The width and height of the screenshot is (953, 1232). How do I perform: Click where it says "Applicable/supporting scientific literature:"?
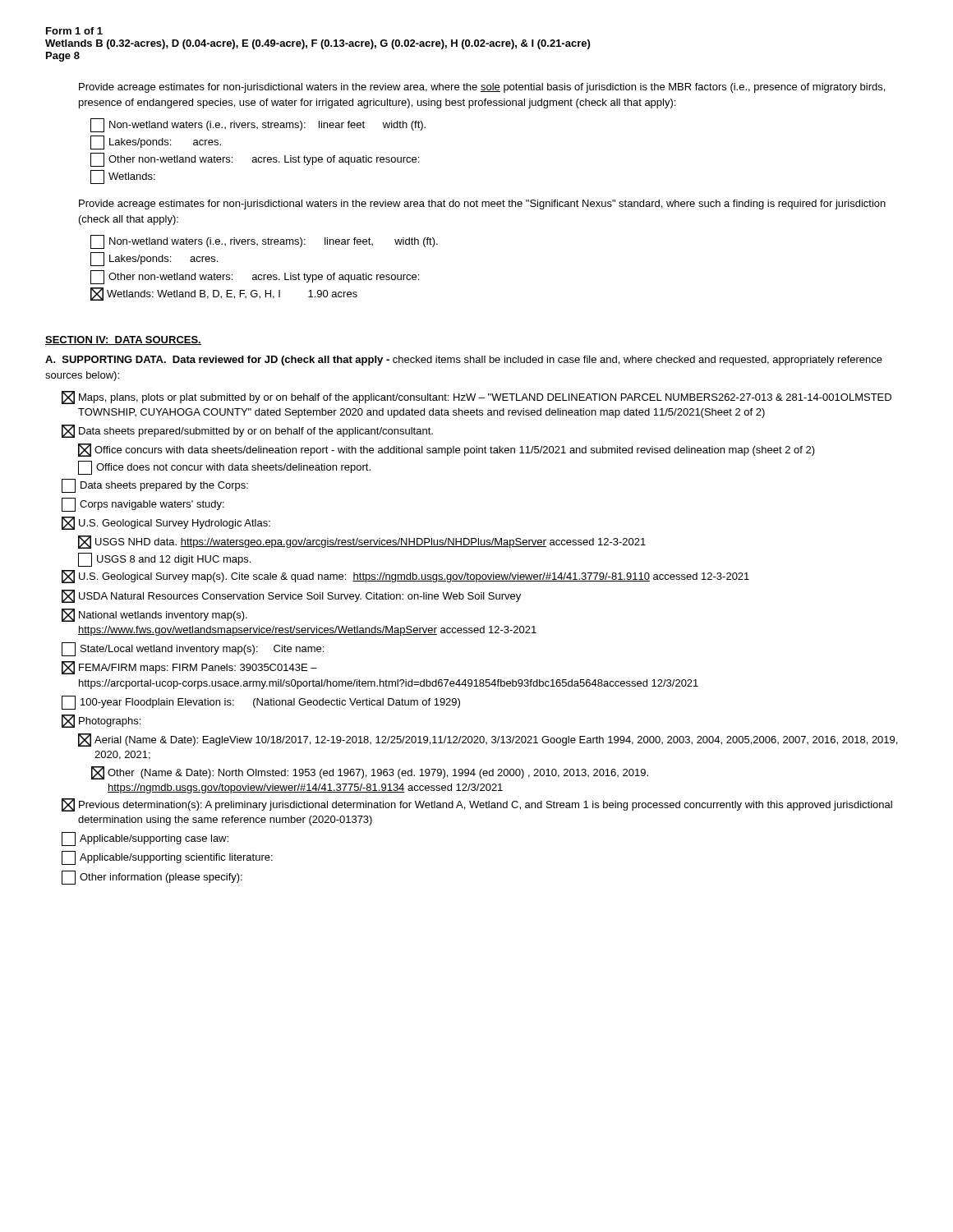[167, 858]
